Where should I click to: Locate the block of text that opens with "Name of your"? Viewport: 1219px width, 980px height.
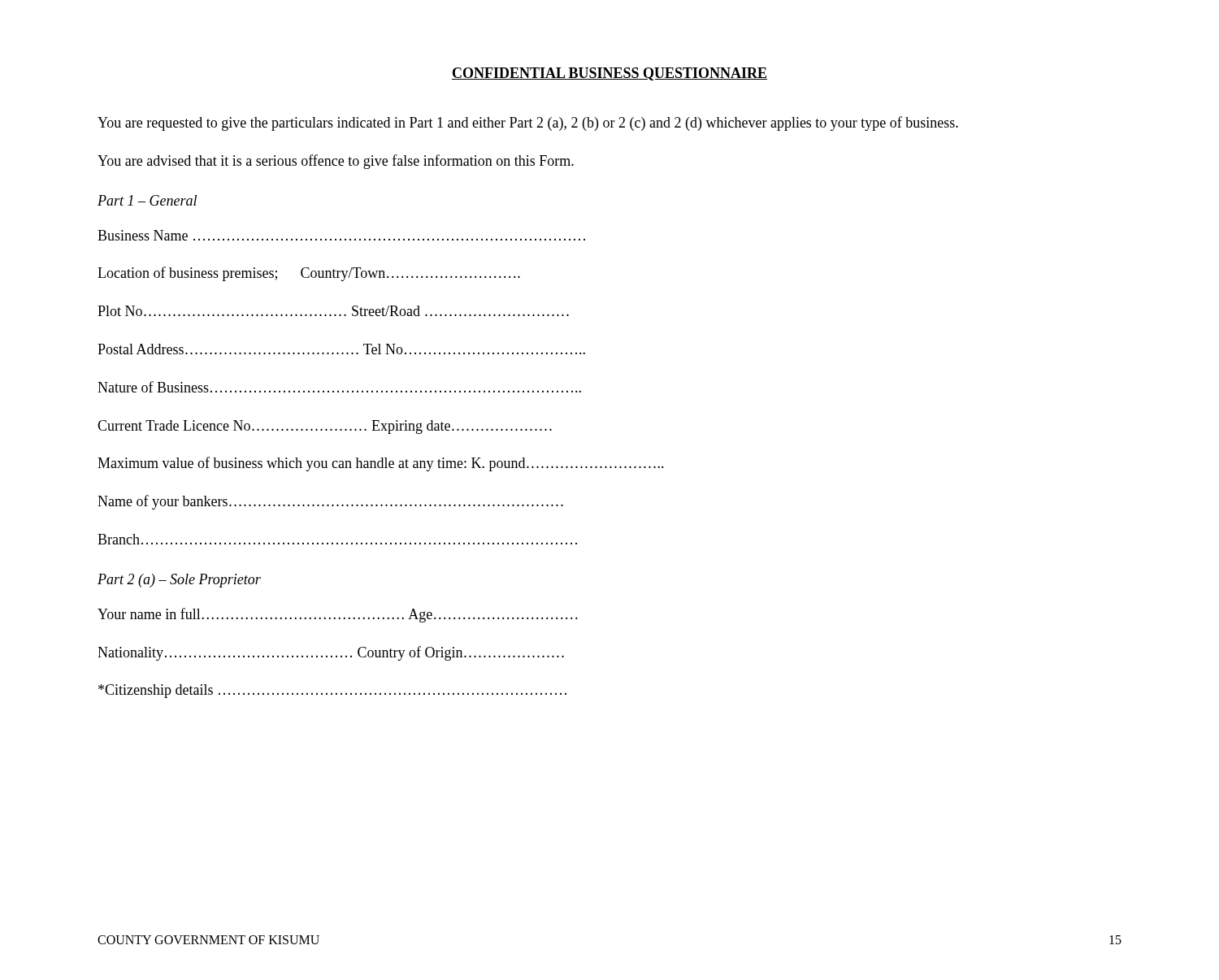coord(331,502)
